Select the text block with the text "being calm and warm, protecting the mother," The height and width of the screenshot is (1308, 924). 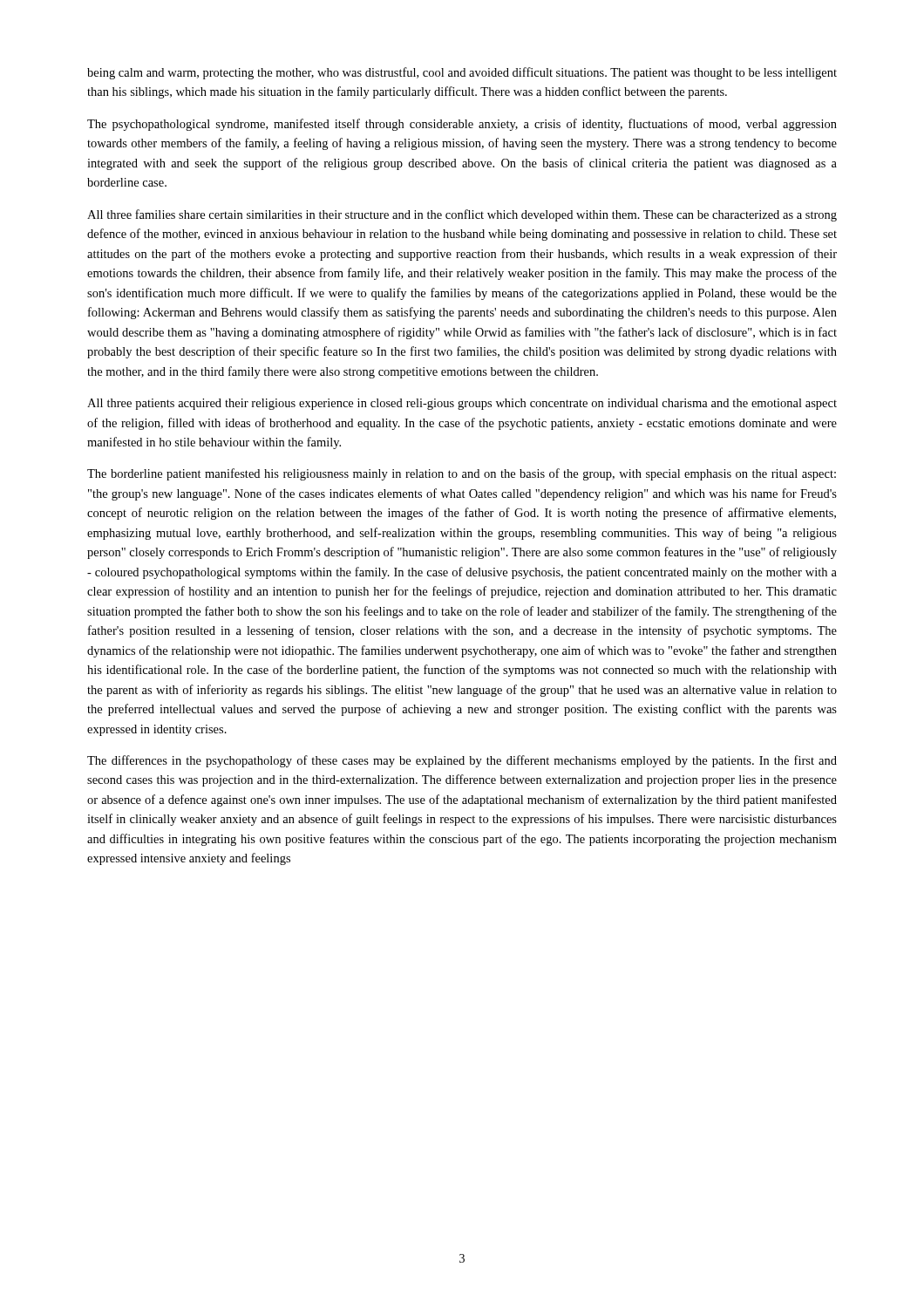point(462,82)
